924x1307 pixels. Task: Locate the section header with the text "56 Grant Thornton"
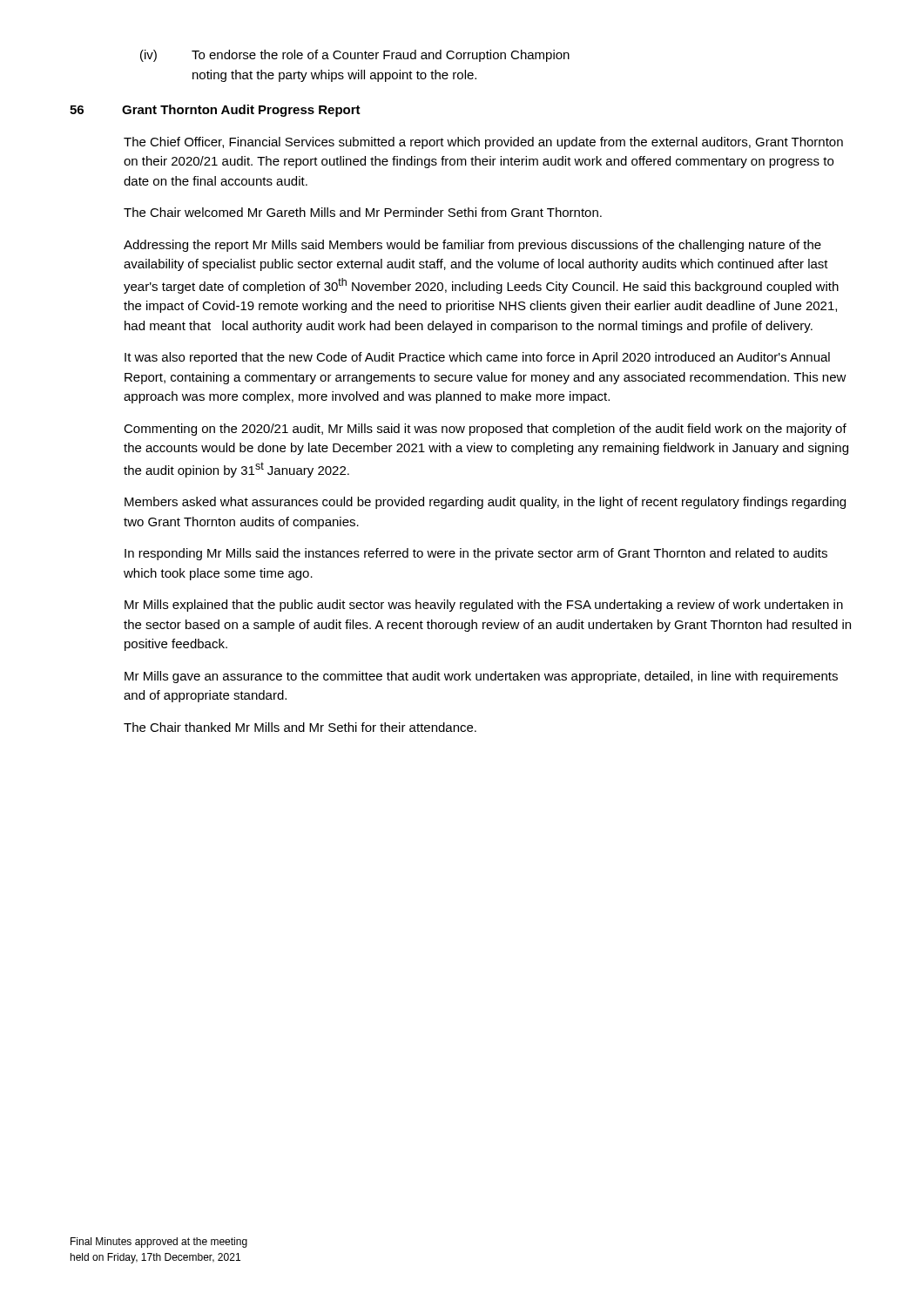215,110
